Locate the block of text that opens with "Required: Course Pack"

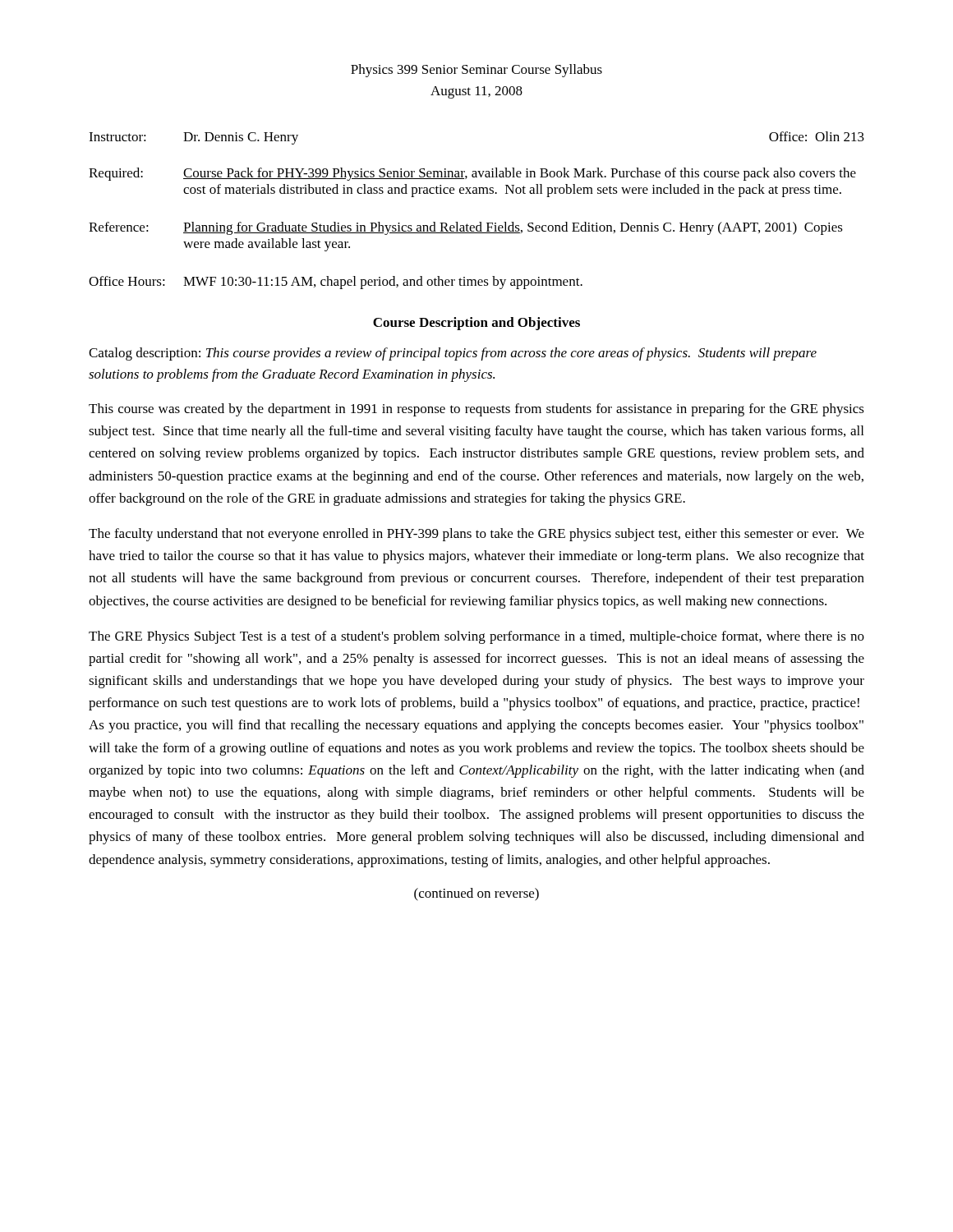(x=476, y=181)
